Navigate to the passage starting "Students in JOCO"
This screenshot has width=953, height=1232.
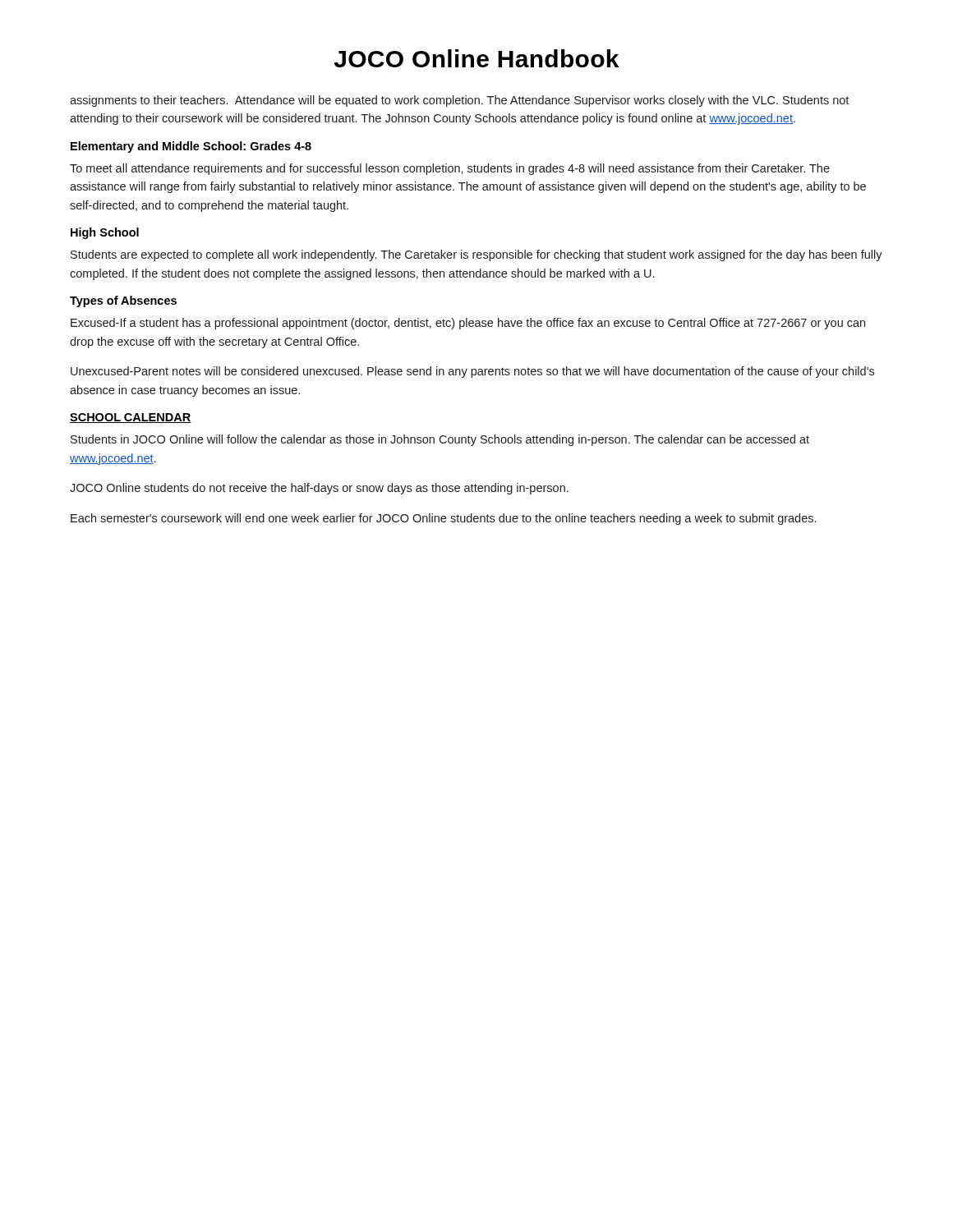(x=440, y=449)
